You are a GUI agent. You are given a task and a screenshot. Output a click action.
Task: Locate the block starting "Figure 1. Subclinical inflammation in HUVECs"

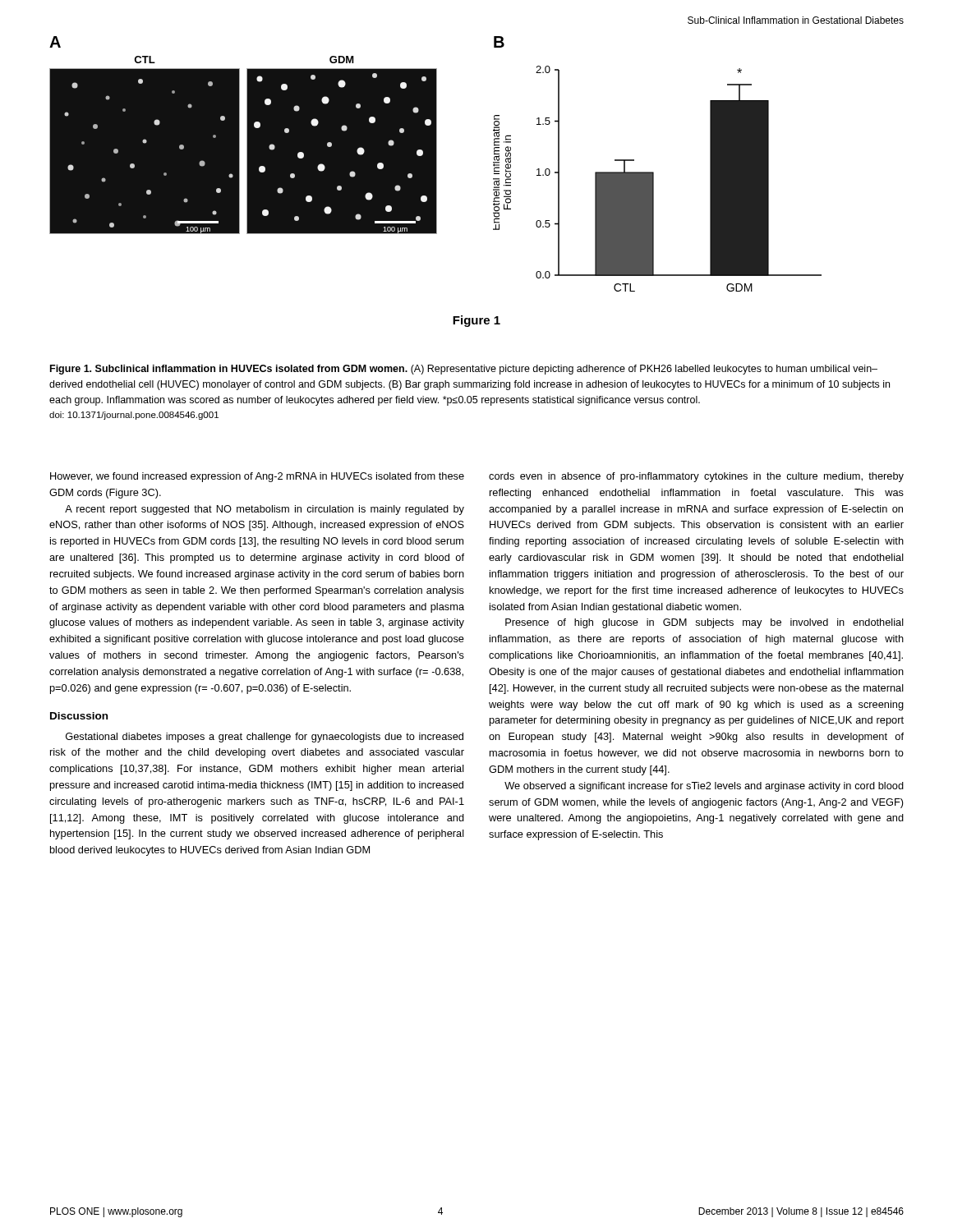pyautogui.click(x=470, y=391)
